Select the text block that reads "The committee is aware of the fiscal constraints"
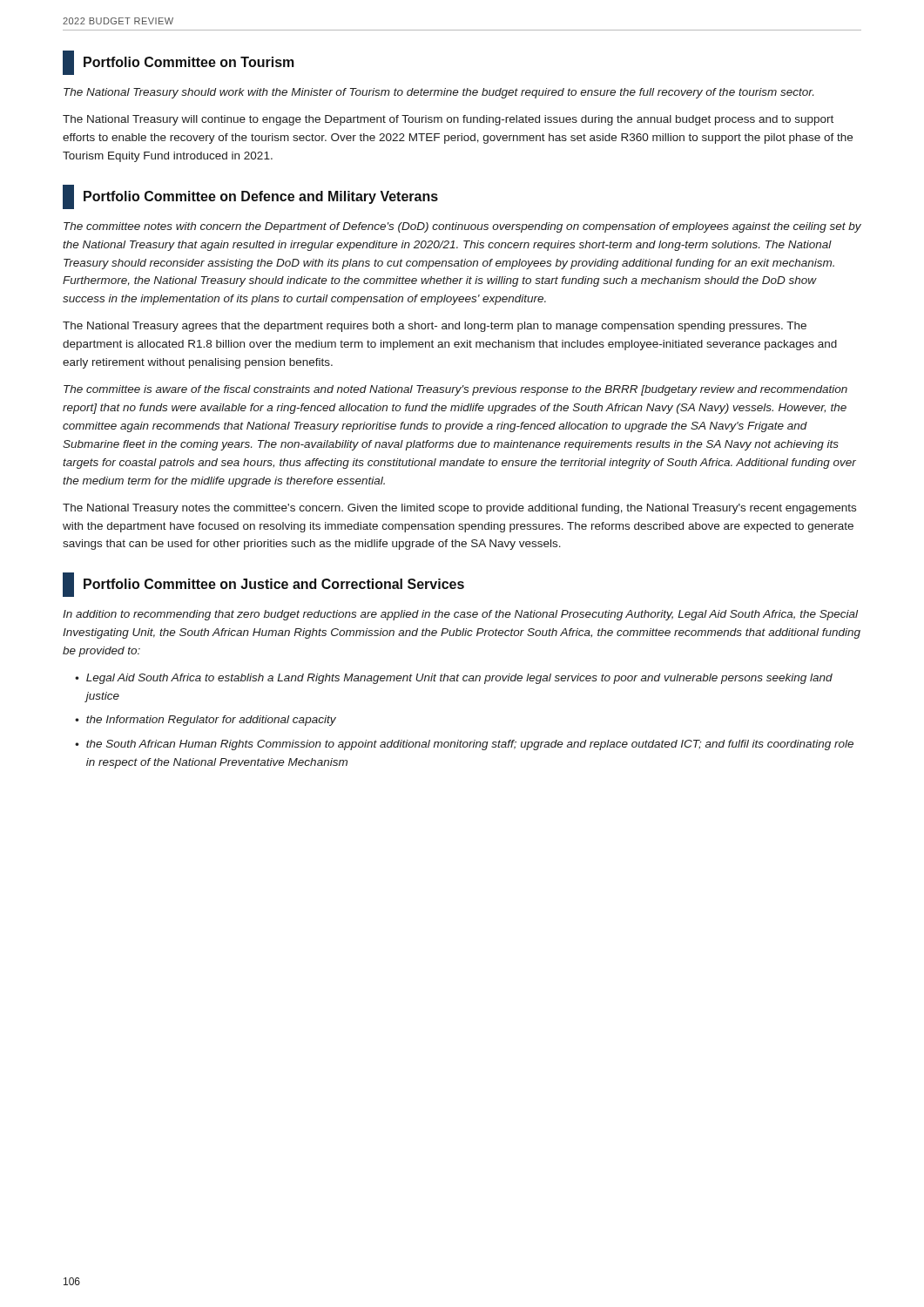 tap(459, 435)
